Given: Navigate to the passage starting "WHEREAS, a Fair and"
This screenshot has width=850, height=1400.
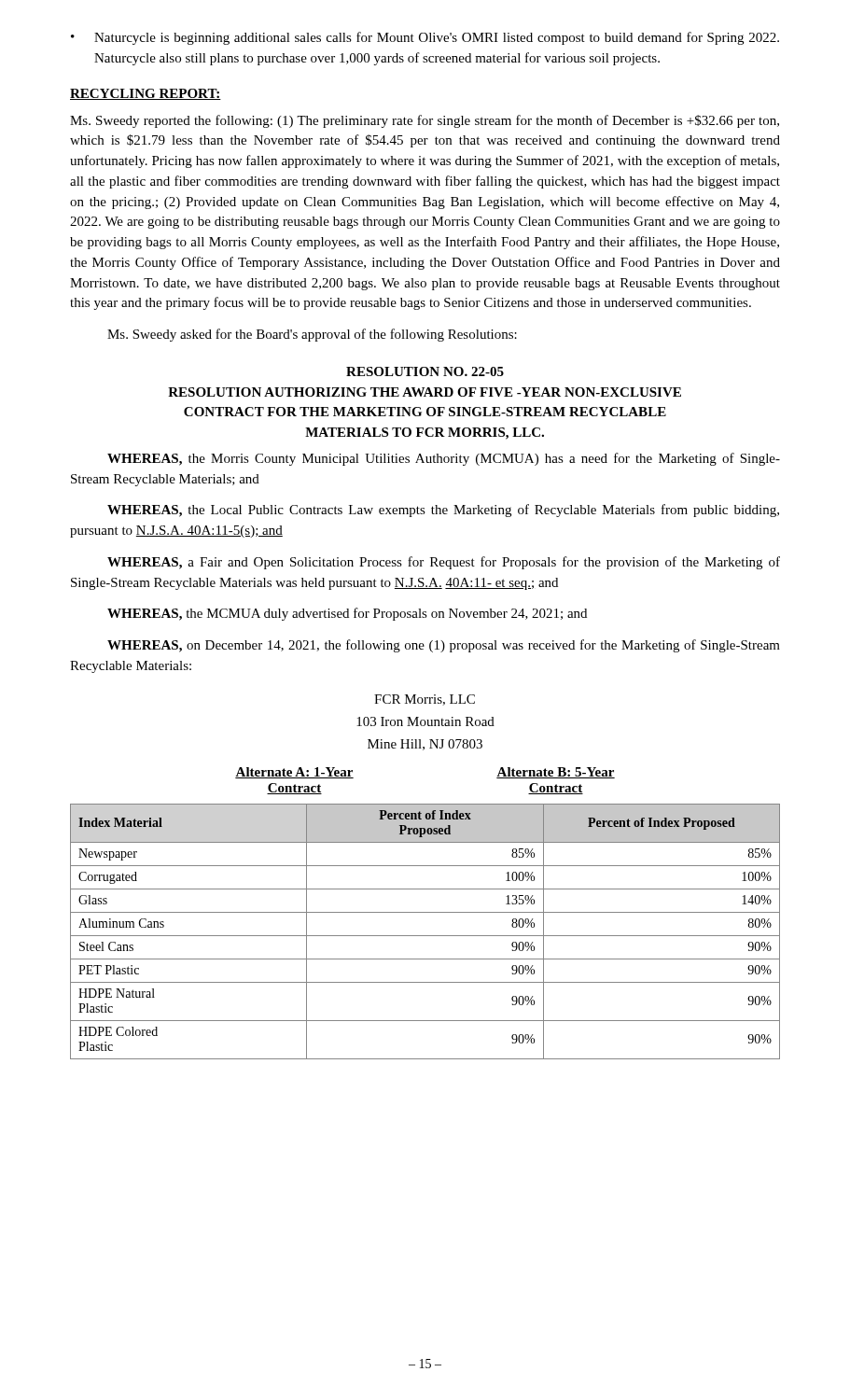Looking at the screenshot, I should pos(425,572).
